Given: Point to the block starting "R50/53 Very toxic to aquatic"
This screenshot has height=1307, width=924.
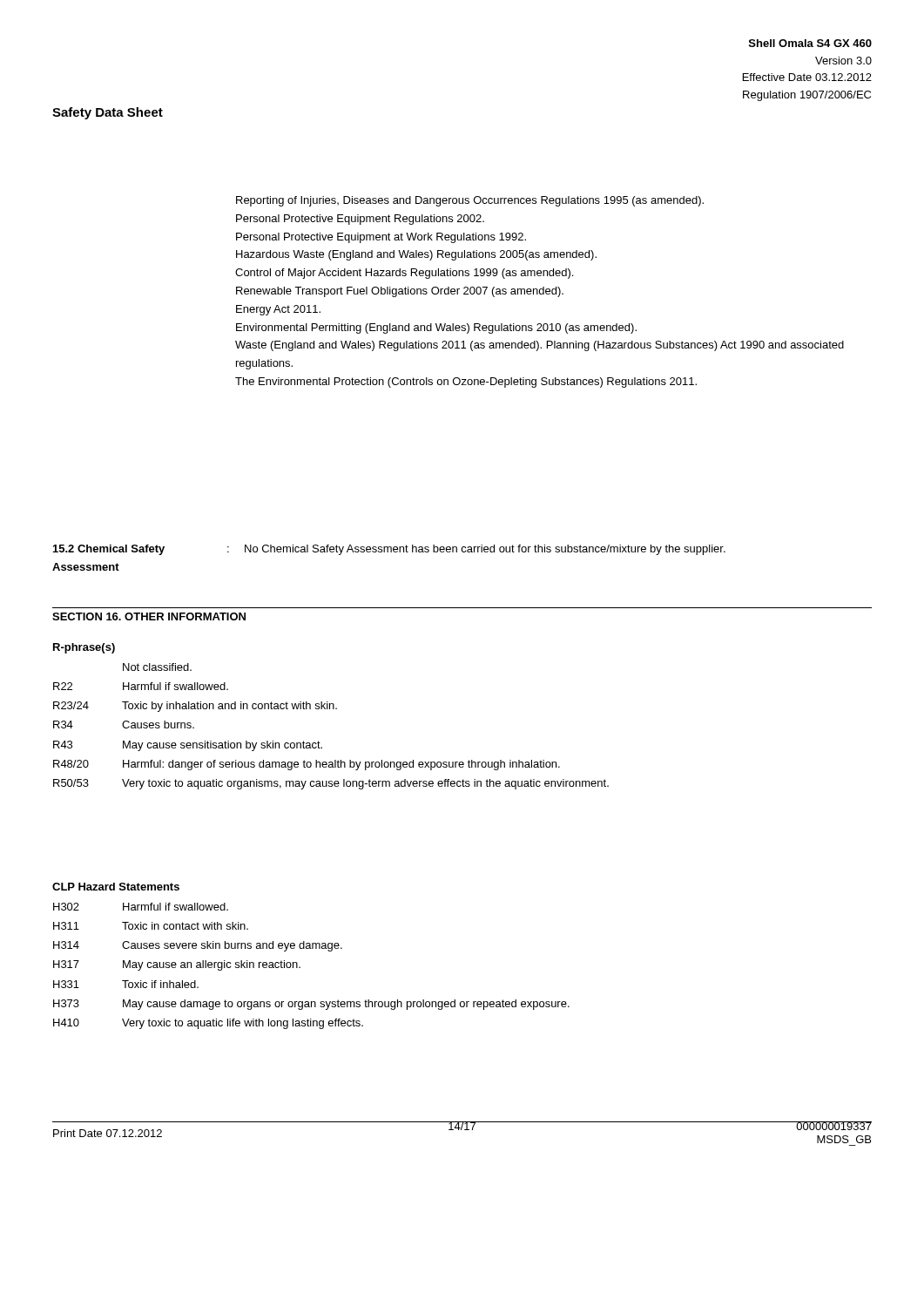Looking at the screenshot, I should [462, 783].
